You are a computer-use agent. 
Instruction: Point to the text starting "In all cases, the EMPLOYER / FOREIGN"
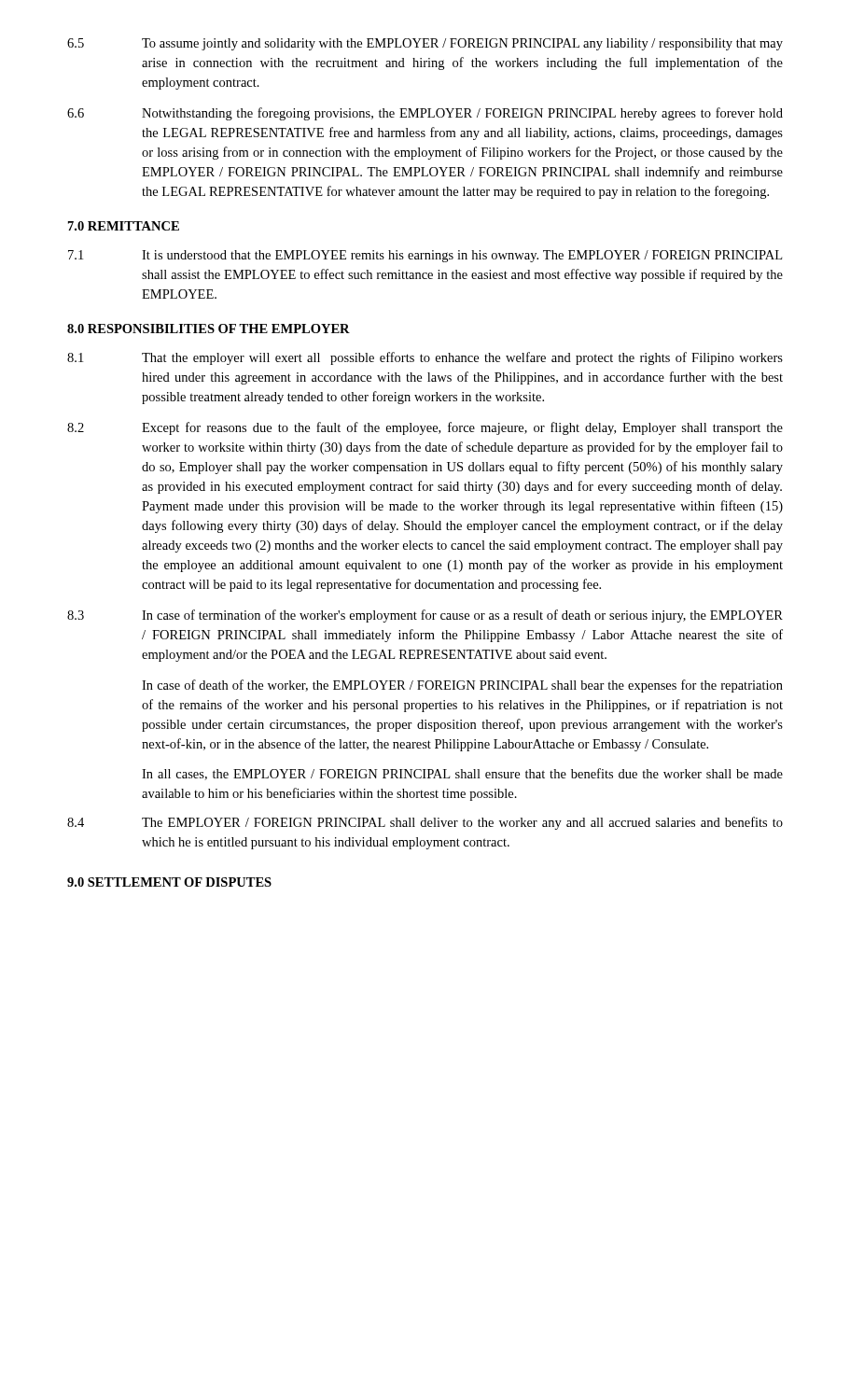(462, 783)
